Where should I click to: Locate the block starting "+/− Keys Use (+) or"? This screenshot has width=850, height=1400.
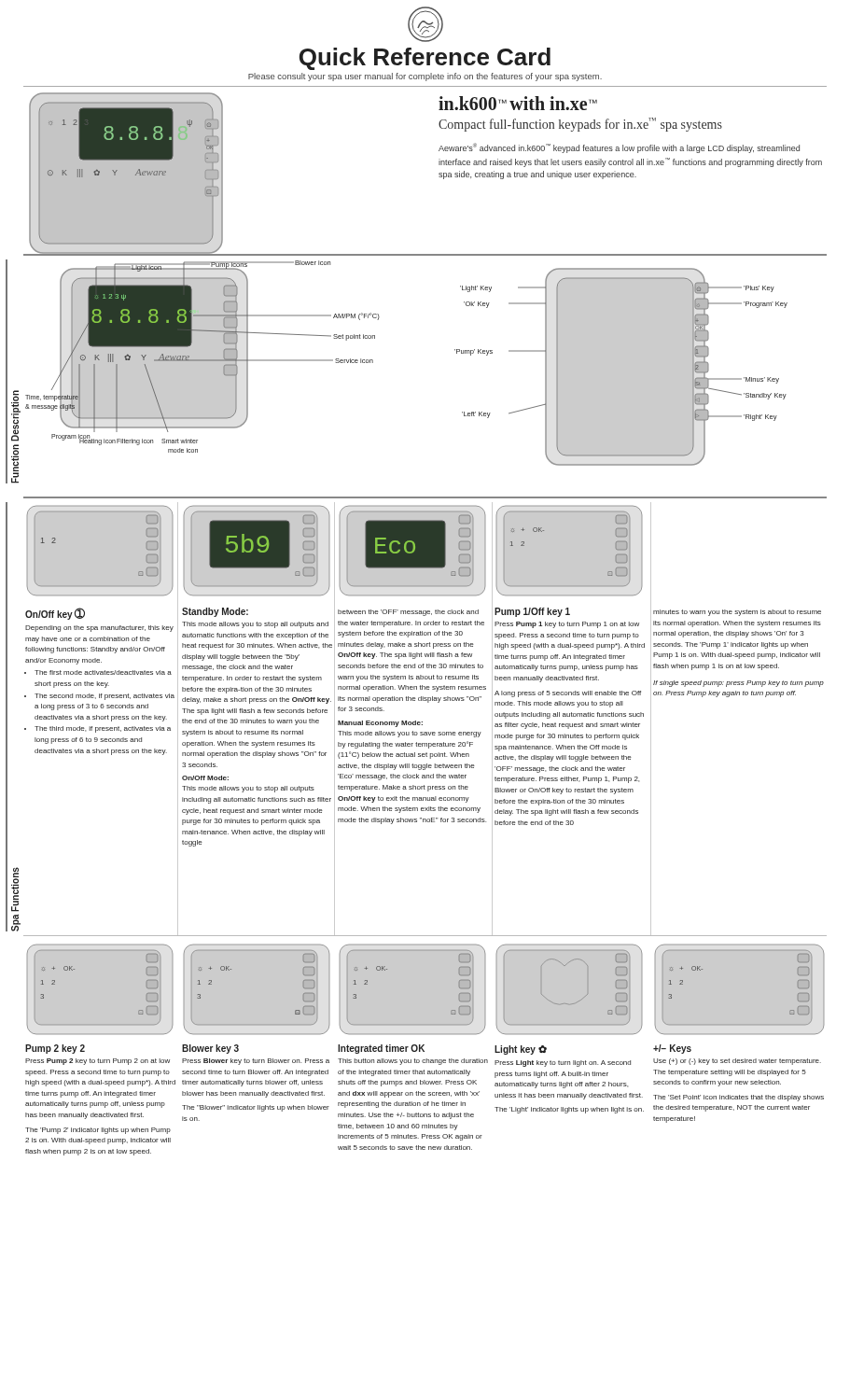pos(739,1084)
